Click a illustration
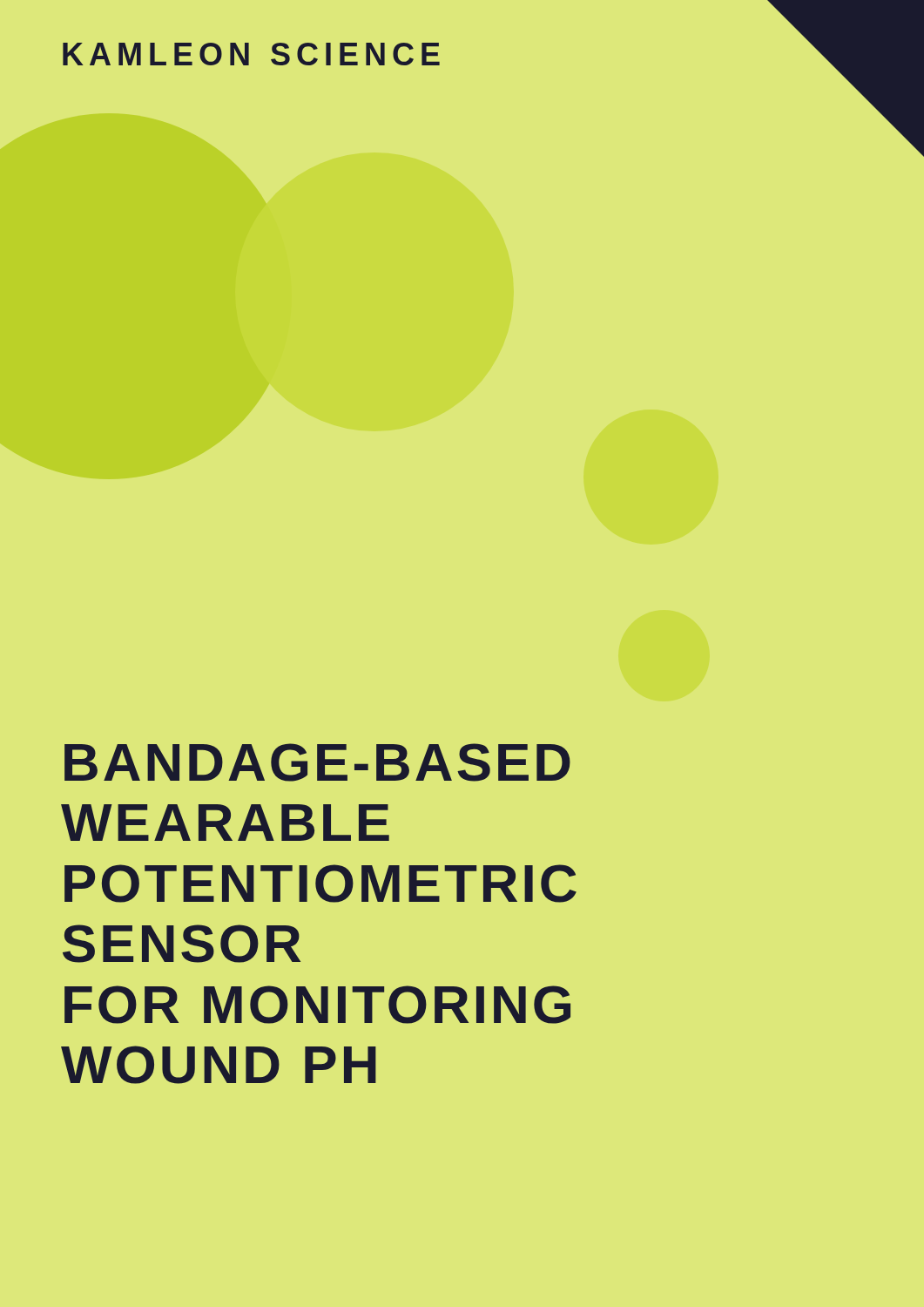Viewport: 924px width, 1307px height. (x=462, y=349)
